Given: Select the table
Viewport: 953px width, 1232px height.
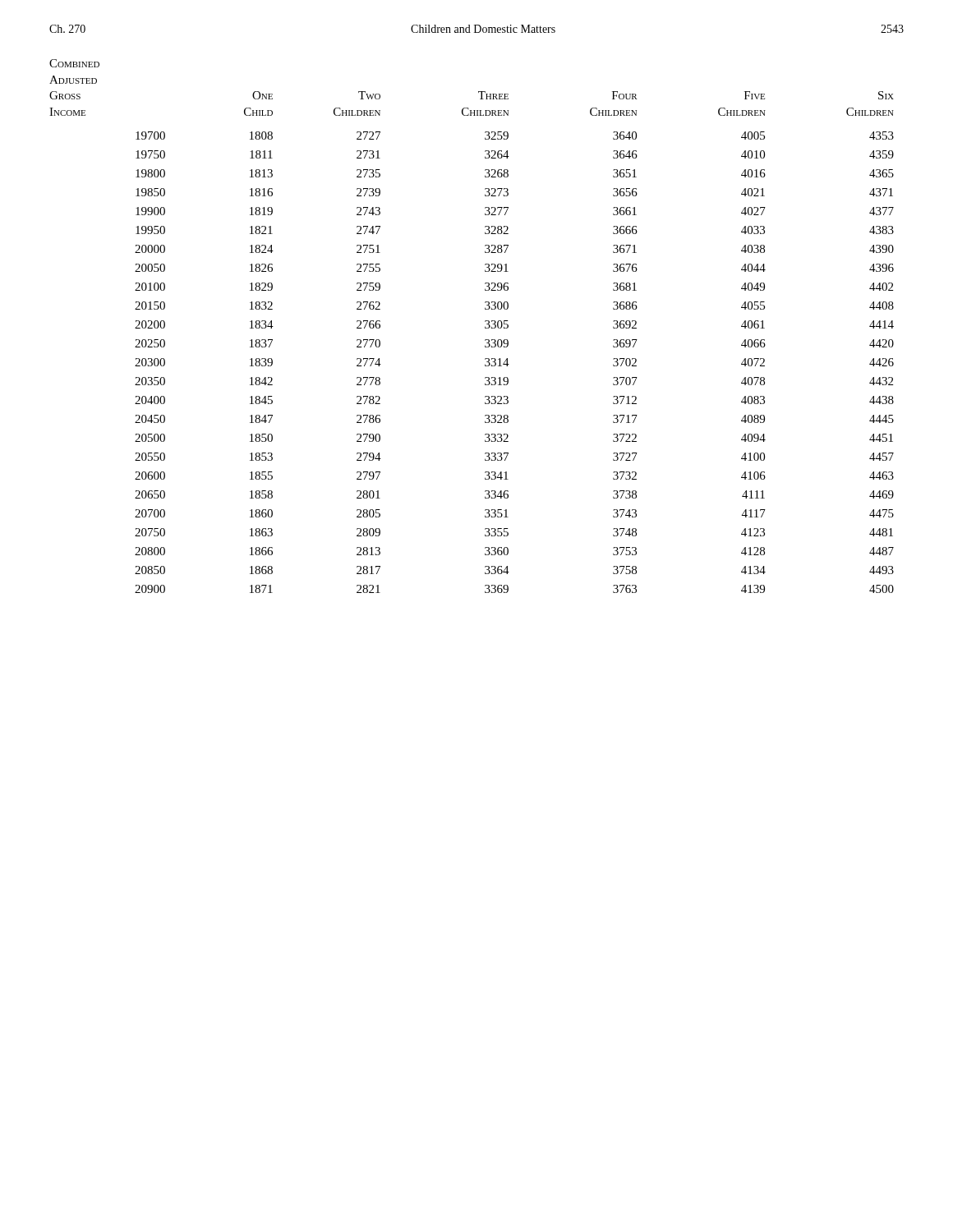Looking at the screenshot, I should (x=476, y=322).
